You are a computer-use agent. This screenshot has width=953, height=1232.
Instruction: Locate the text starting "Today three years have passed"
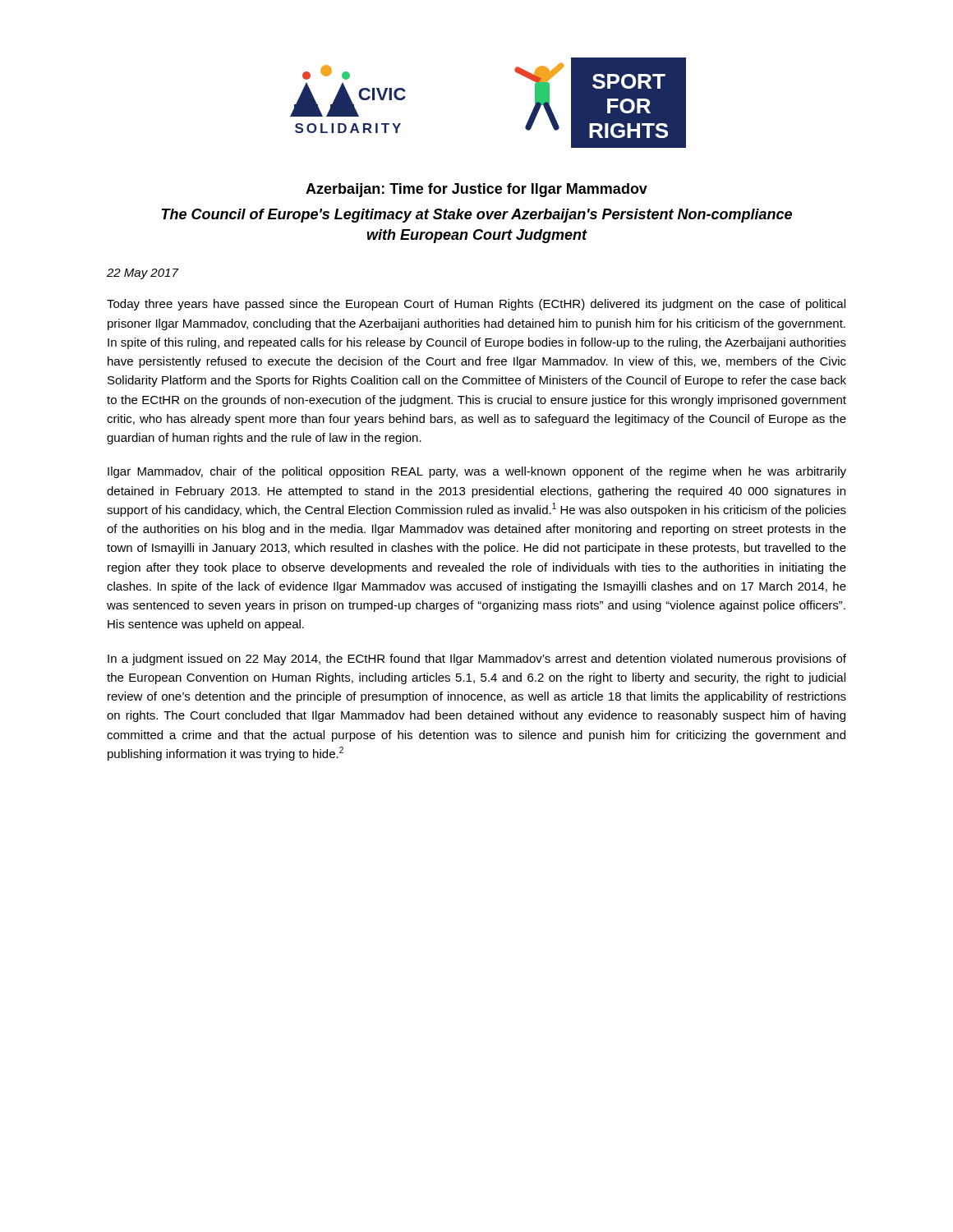pyautogui.click(x=476, y=371)
